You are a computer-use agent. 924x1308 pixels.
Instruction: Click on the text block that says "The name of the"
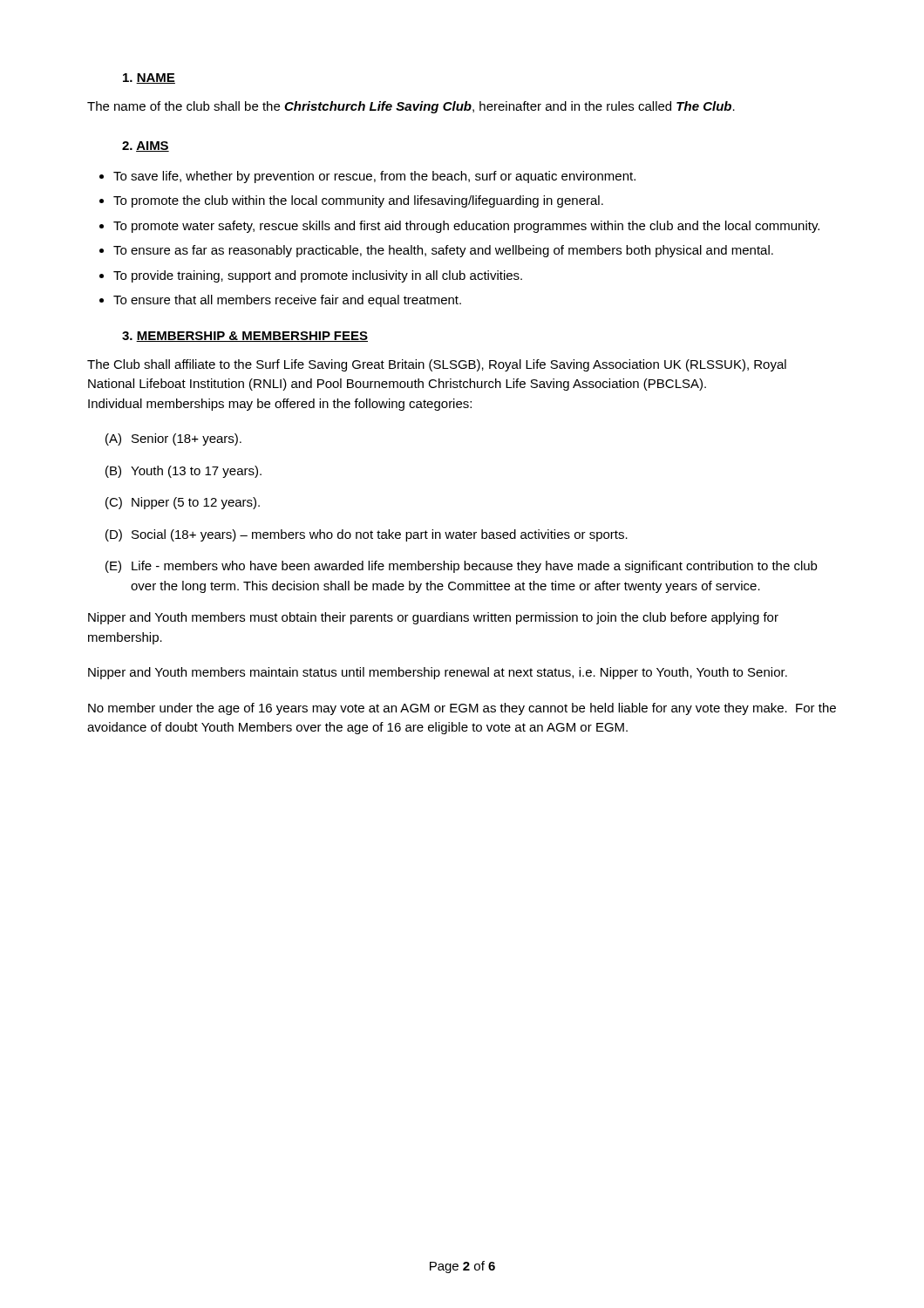click(411, 106)
